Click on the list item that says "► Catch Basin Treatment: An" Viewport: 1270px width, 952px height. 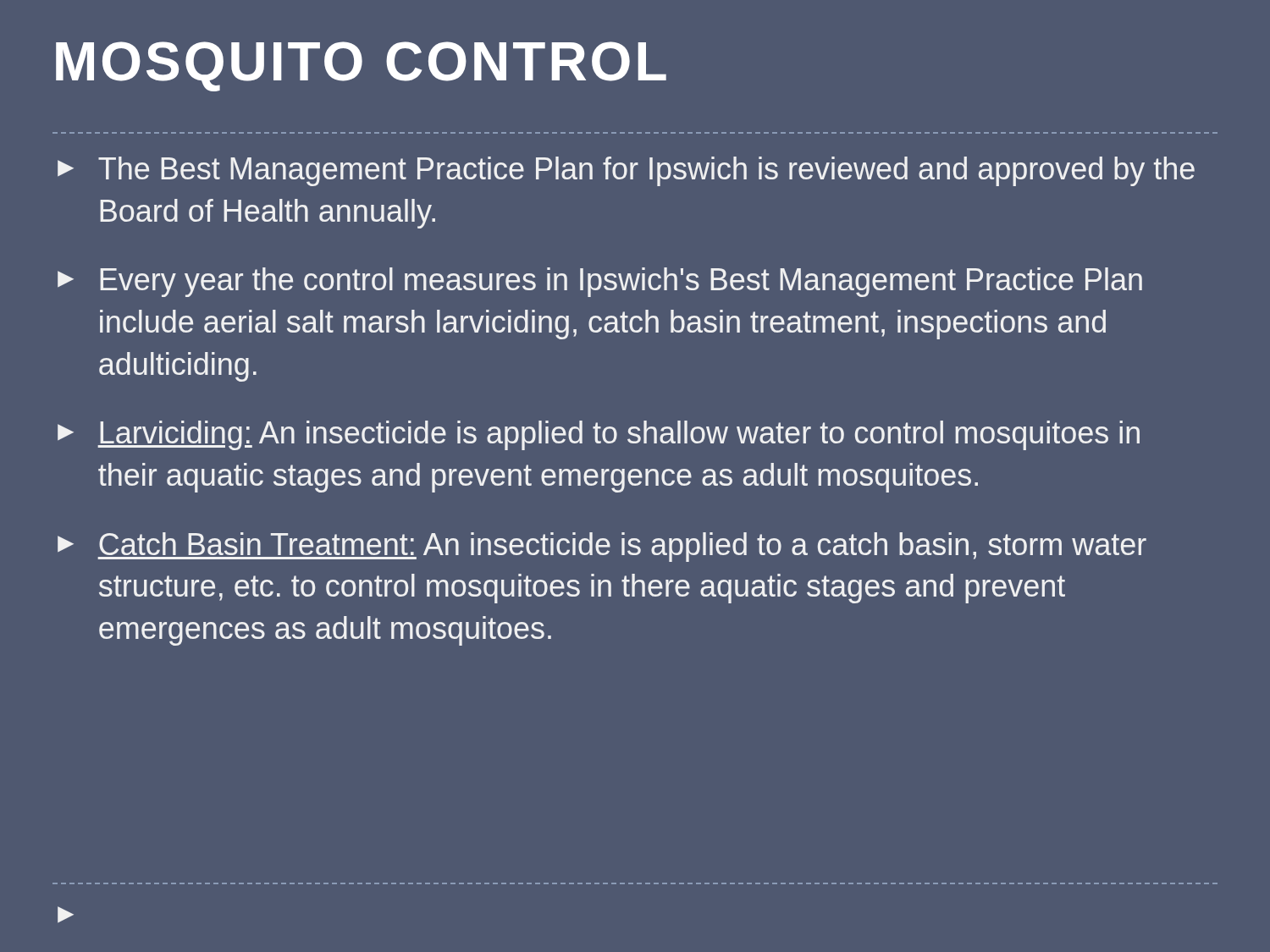(627, 587)
